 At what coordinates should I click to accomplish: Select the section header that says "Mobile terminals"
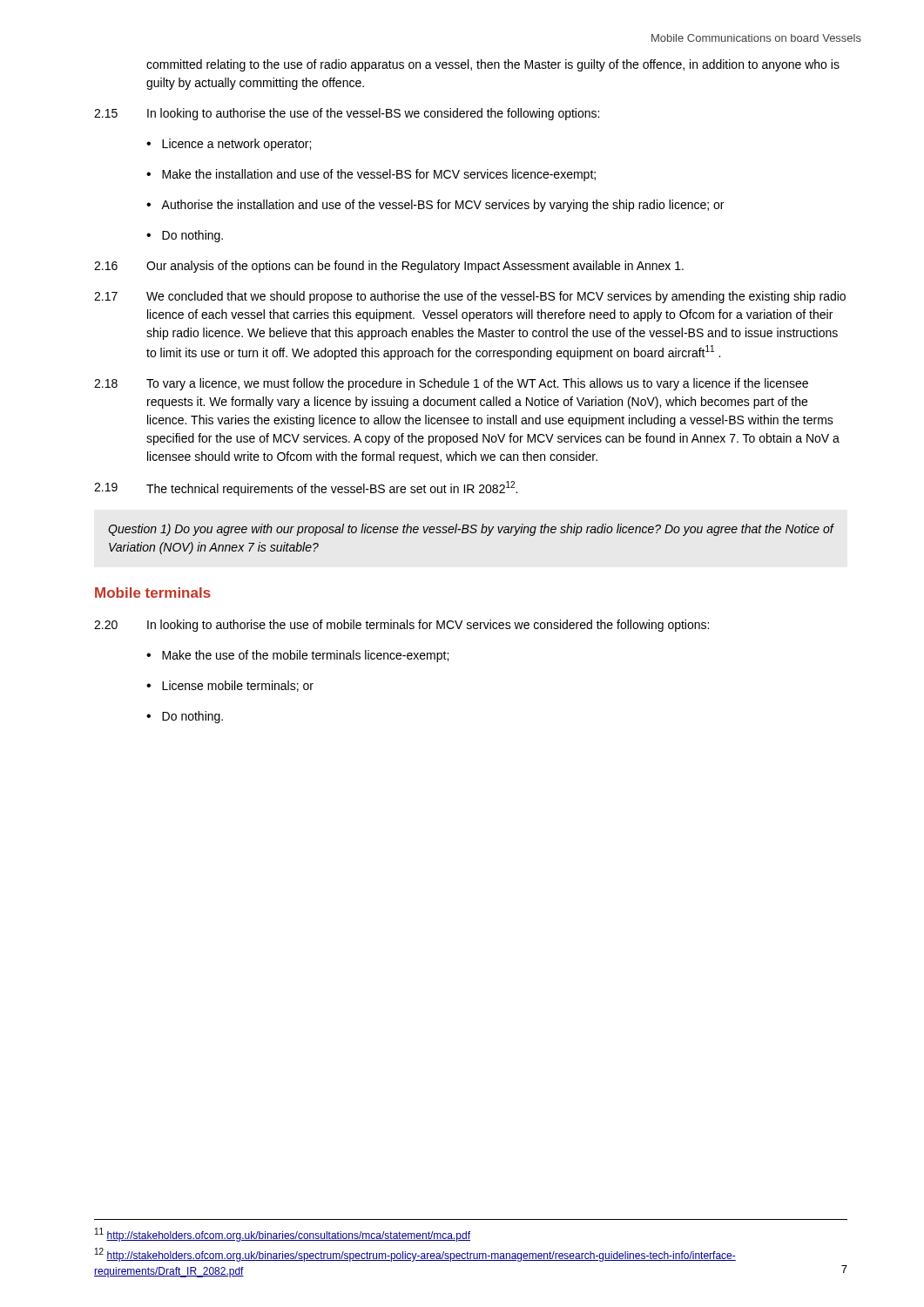coord(152,593)
